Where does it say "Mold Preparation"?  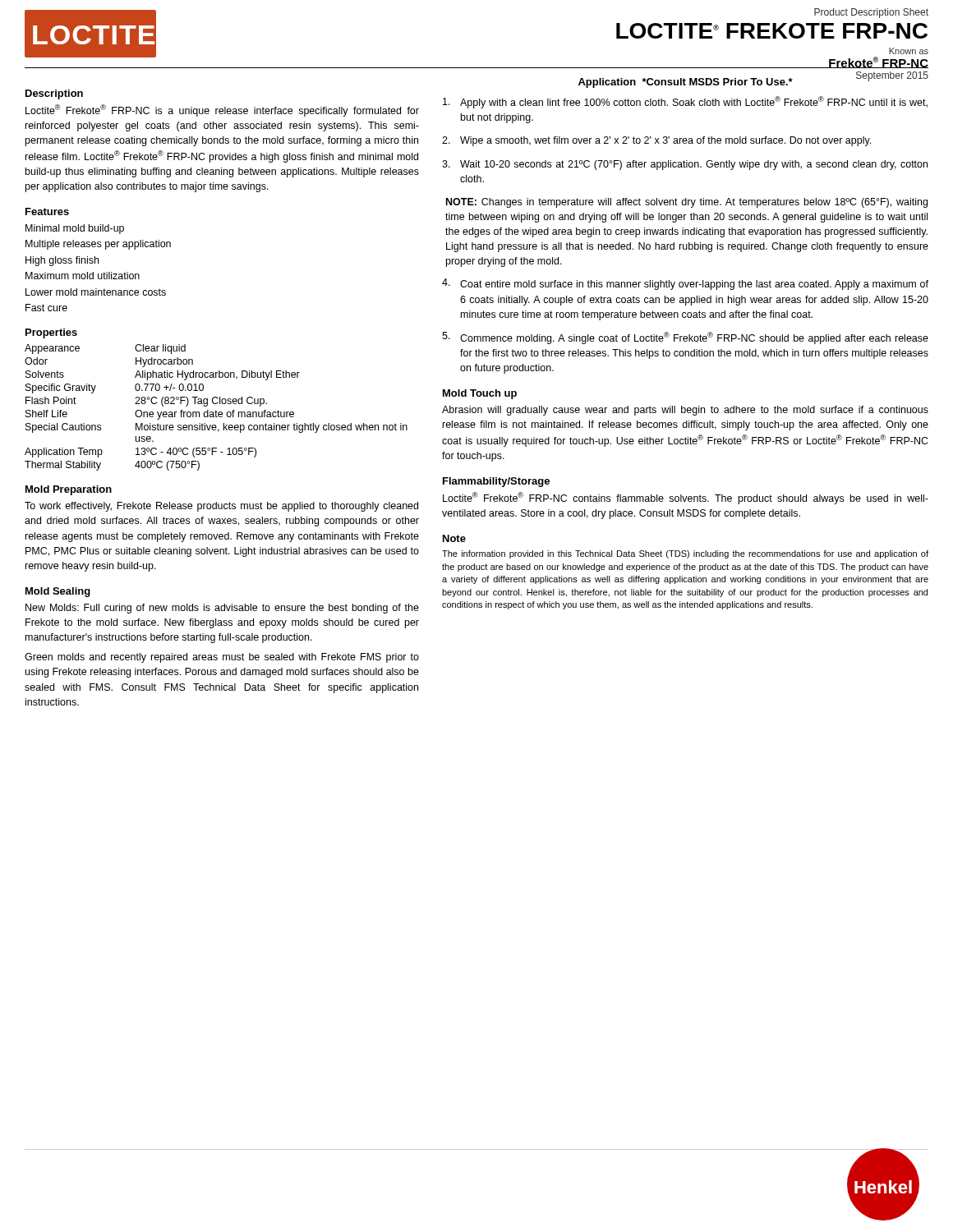[68, 489]
